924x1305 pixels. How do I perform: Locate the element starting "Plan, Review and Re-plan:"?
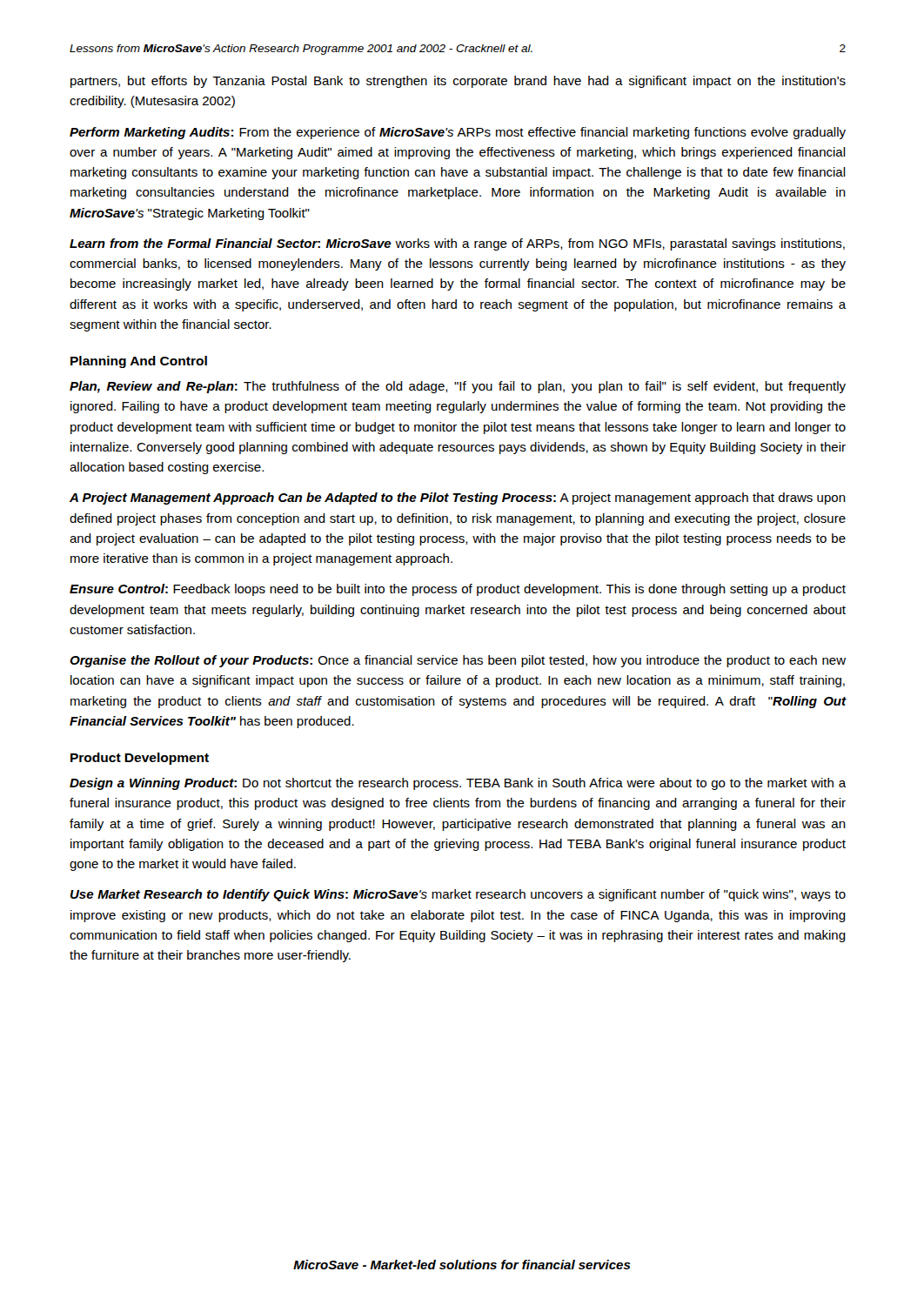458,426
